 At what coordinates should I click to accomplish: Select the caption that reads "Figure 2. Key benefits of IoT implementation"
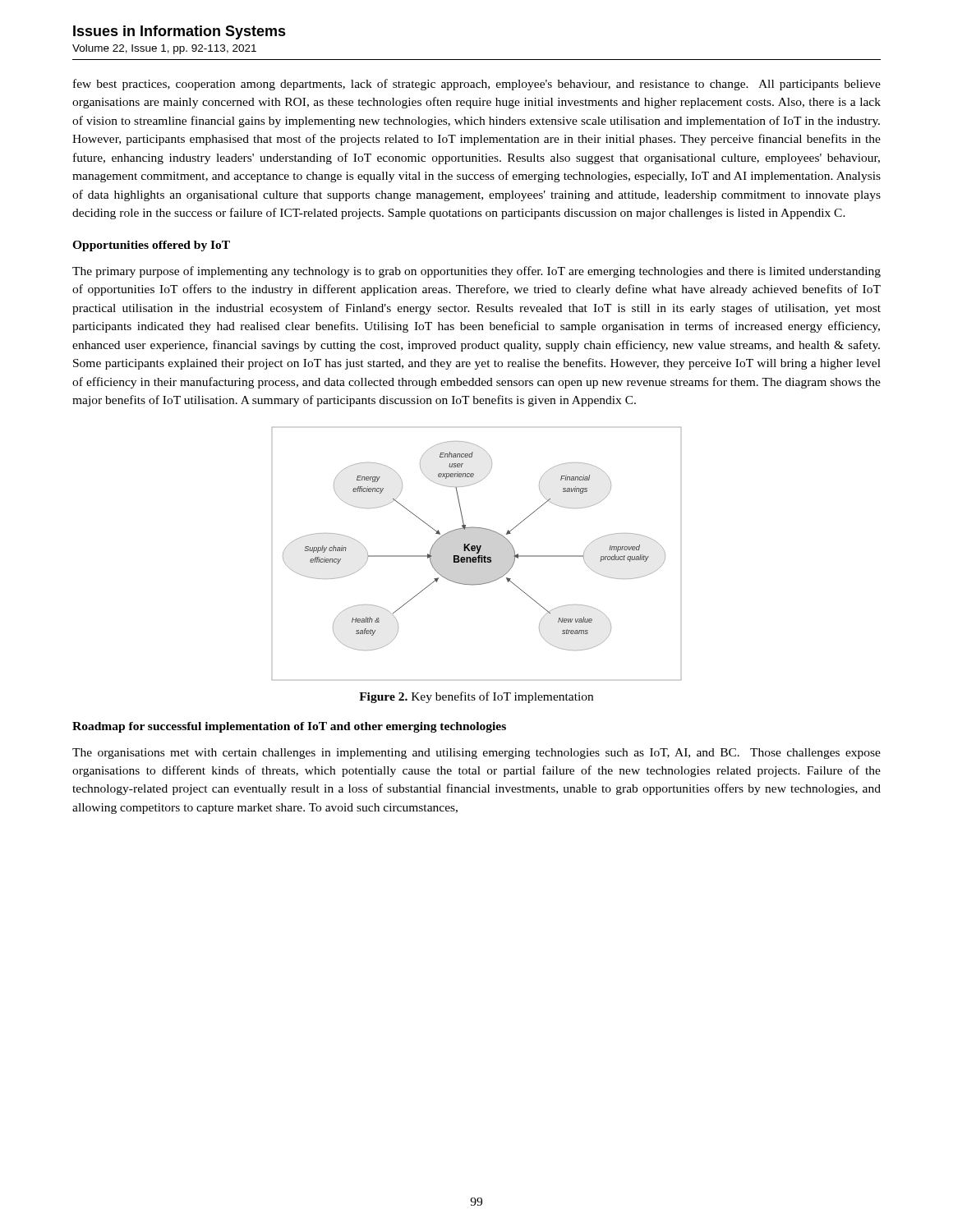[476, 696]
